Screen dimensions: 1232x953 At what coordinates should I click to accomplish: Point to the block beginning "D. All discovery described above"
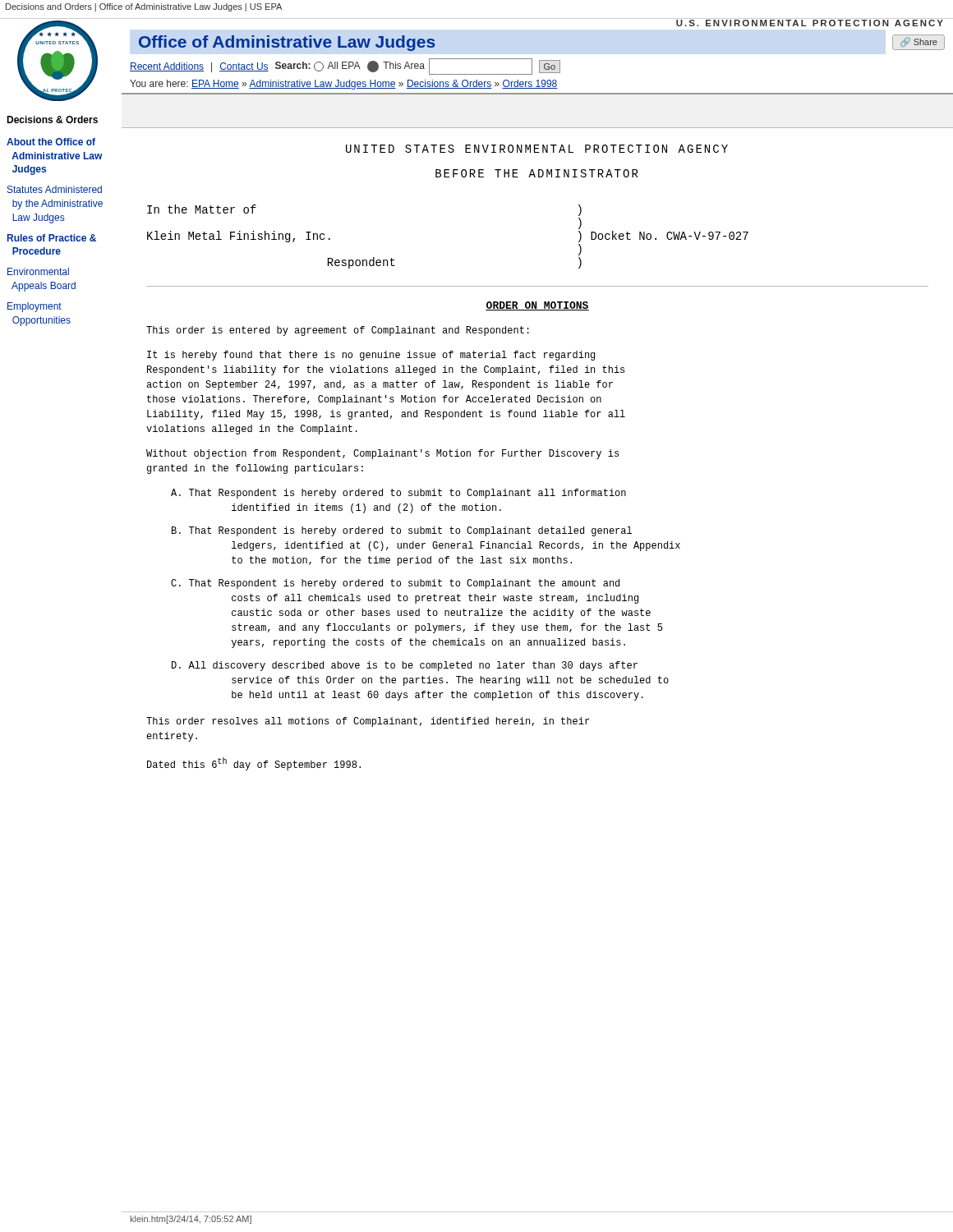coord(420,681)
